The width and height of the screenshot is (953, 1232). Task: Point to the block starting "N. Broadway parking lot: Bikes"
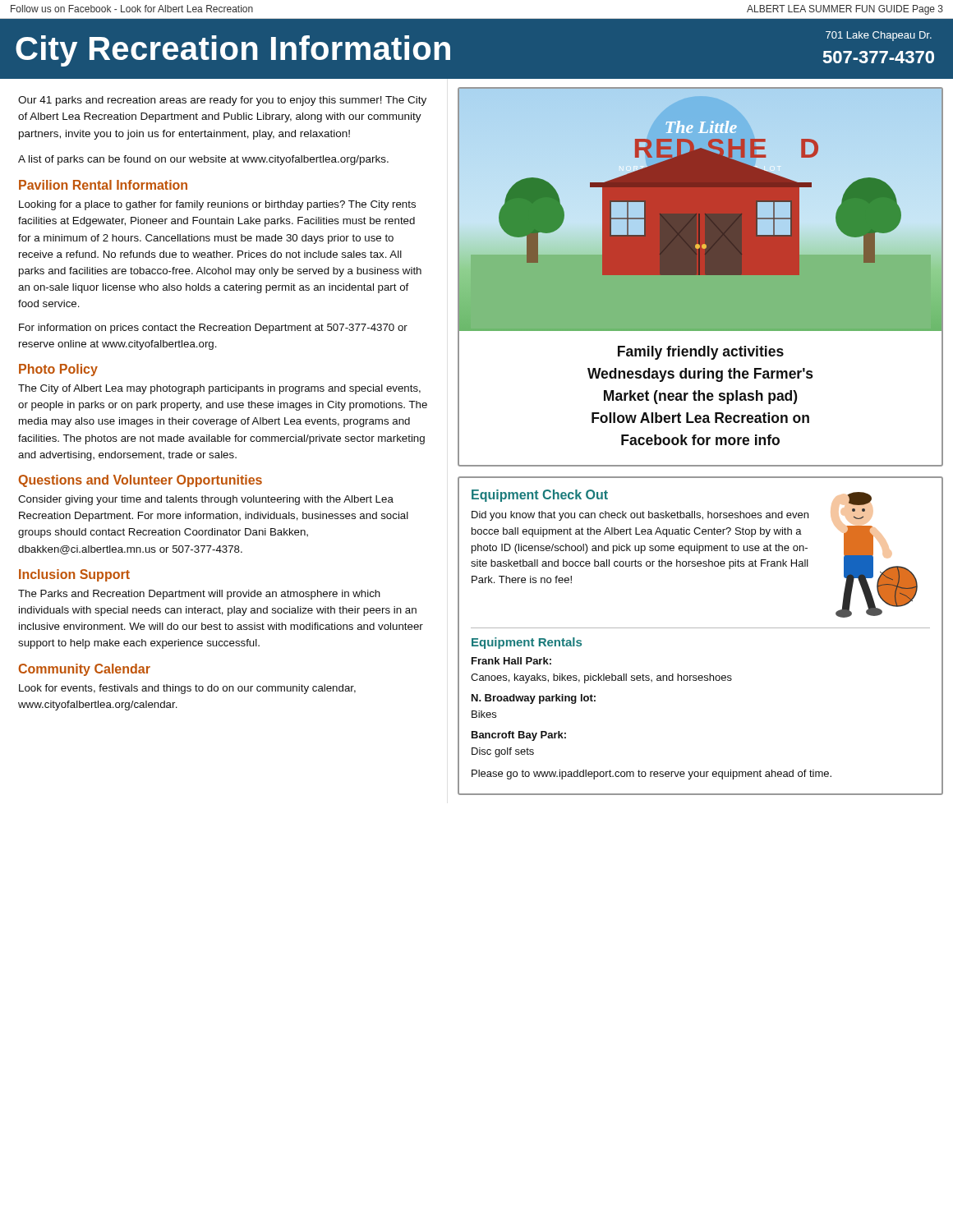point(534,706)
